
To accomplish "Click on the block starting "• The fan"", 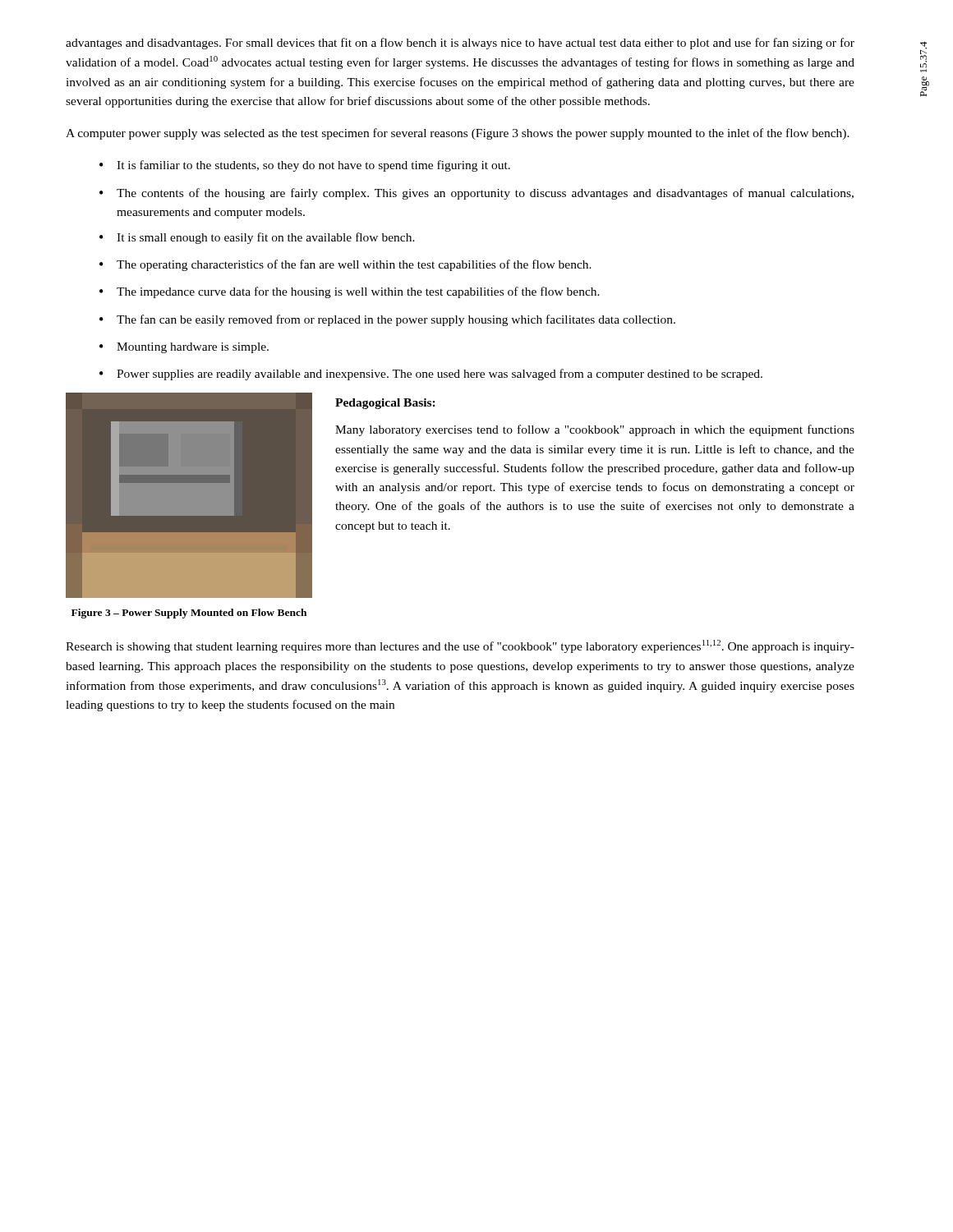I will click(x=476, y=320).
